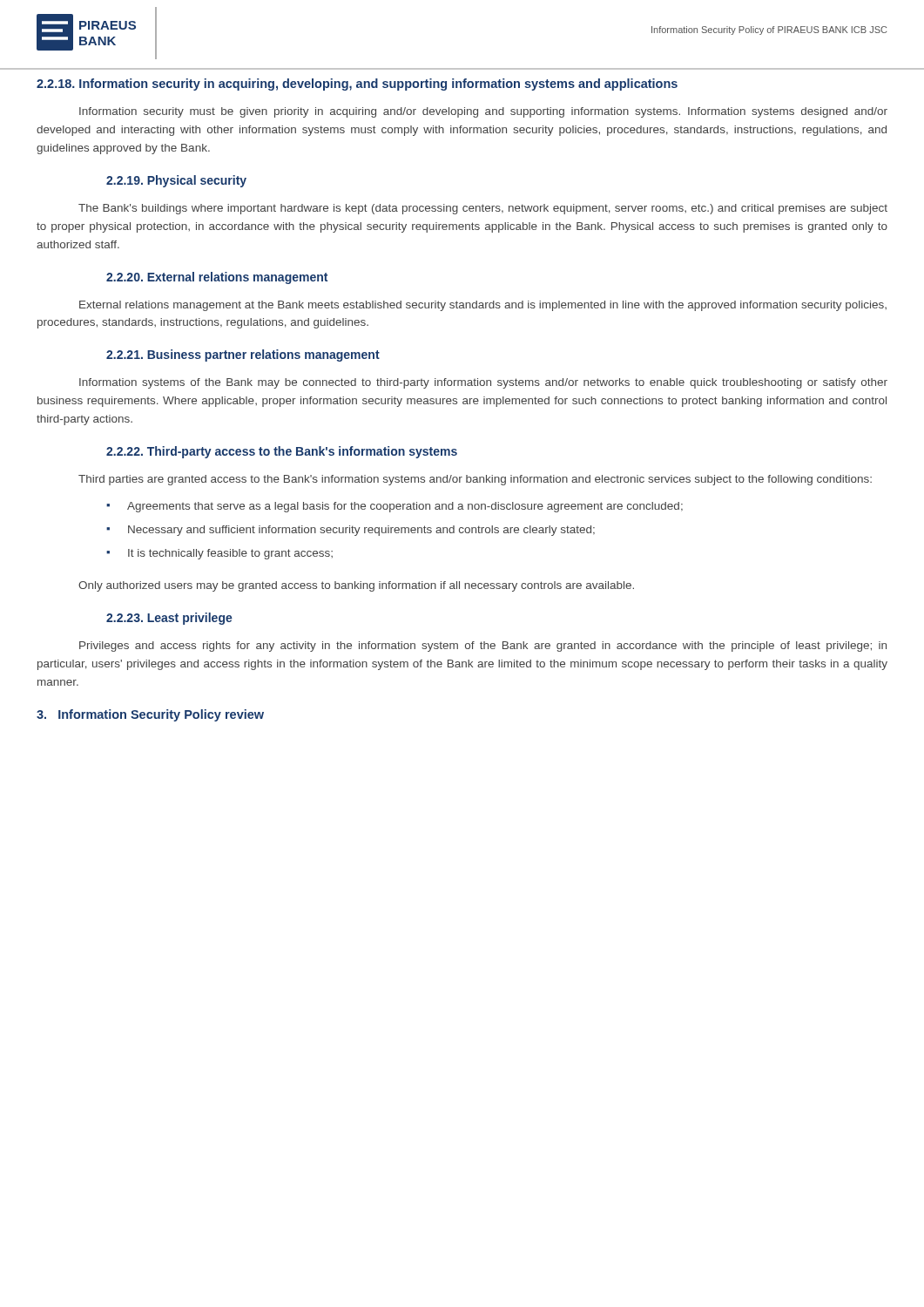Locate the section header containing "2.2.19. Physical security"

pos(176,180)
